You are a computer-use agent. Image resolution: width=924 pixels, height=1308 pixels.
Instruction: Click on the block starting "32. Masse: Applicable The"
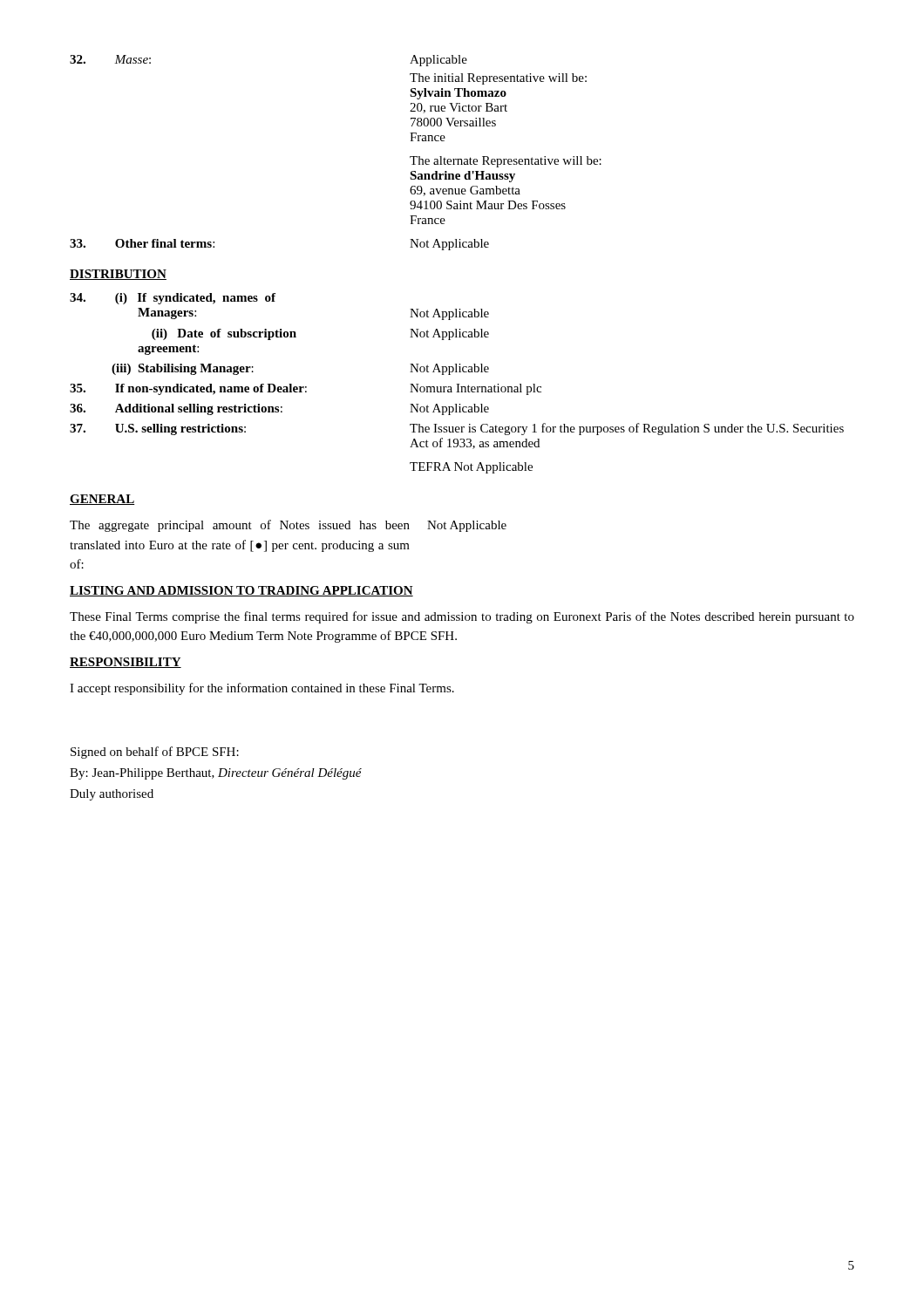[x=135, y=61]
